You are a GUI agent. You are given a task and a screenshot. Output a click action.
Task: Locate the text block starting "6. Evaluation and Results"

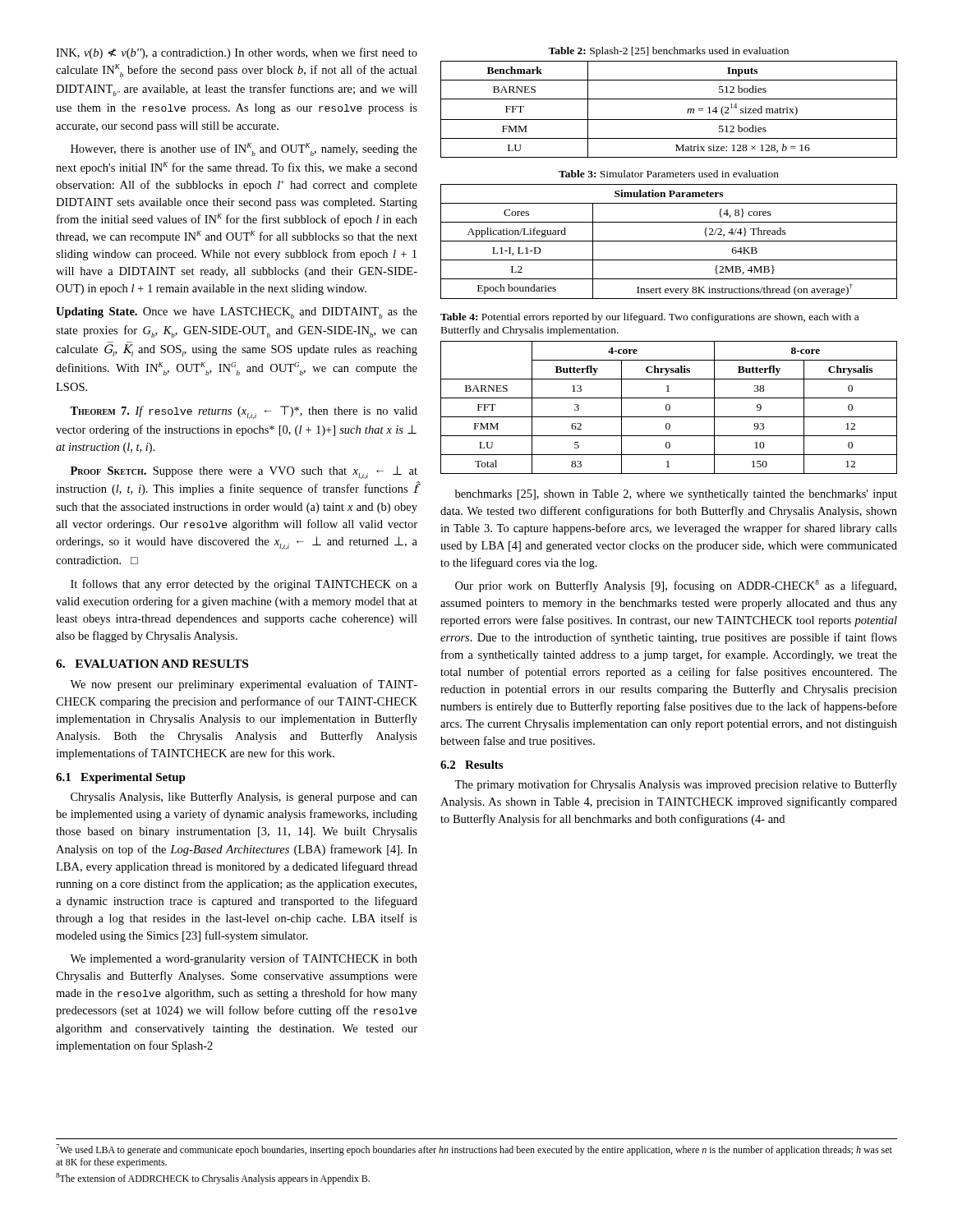pos(237,664)
